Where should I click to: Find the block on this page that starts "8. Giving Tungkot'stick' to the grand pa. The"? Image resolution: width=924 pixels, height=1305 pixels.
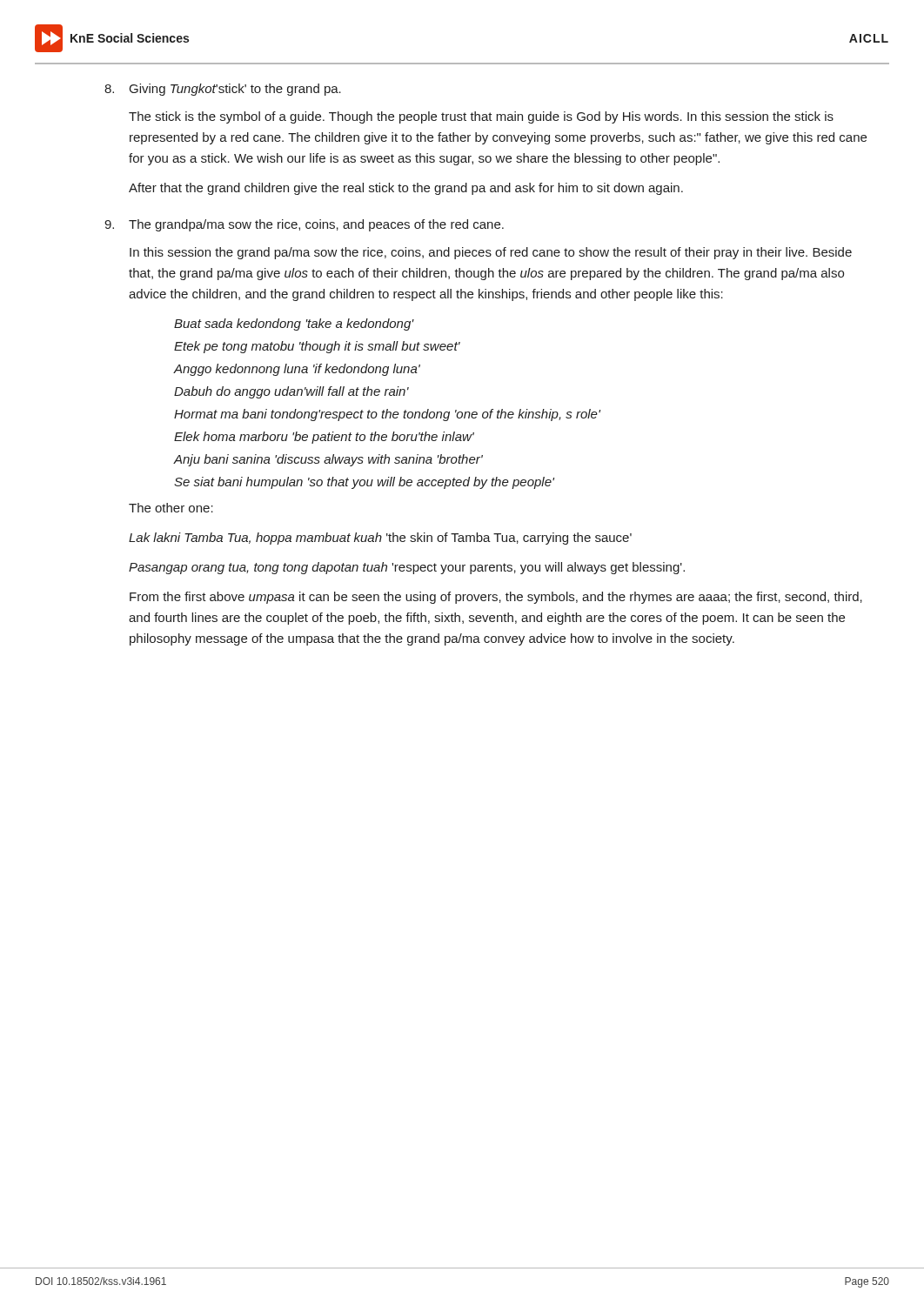tap(488, 138)
